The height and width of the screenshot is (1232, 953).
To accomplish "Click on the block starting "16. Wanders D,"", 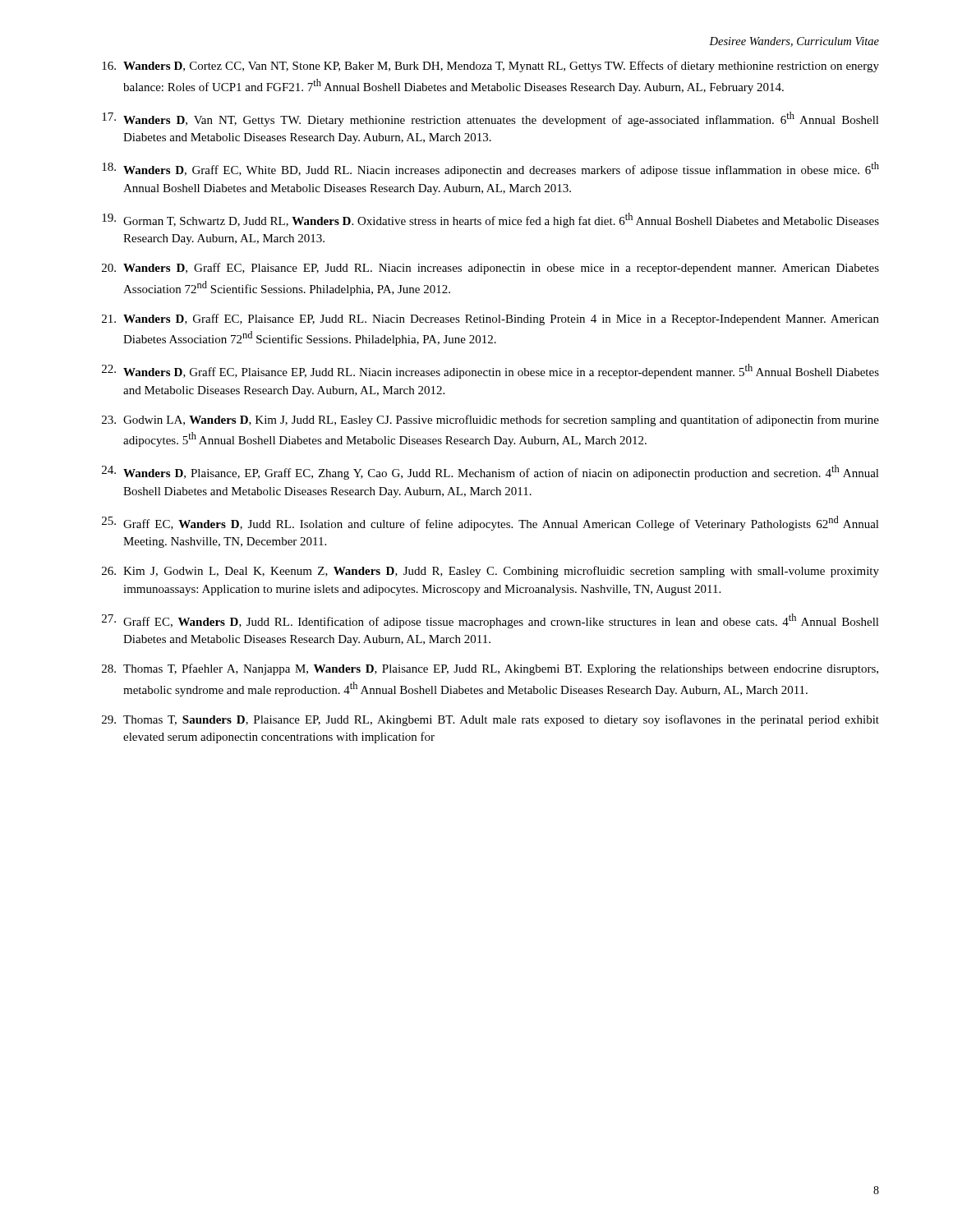I will [x=481, y=77].
